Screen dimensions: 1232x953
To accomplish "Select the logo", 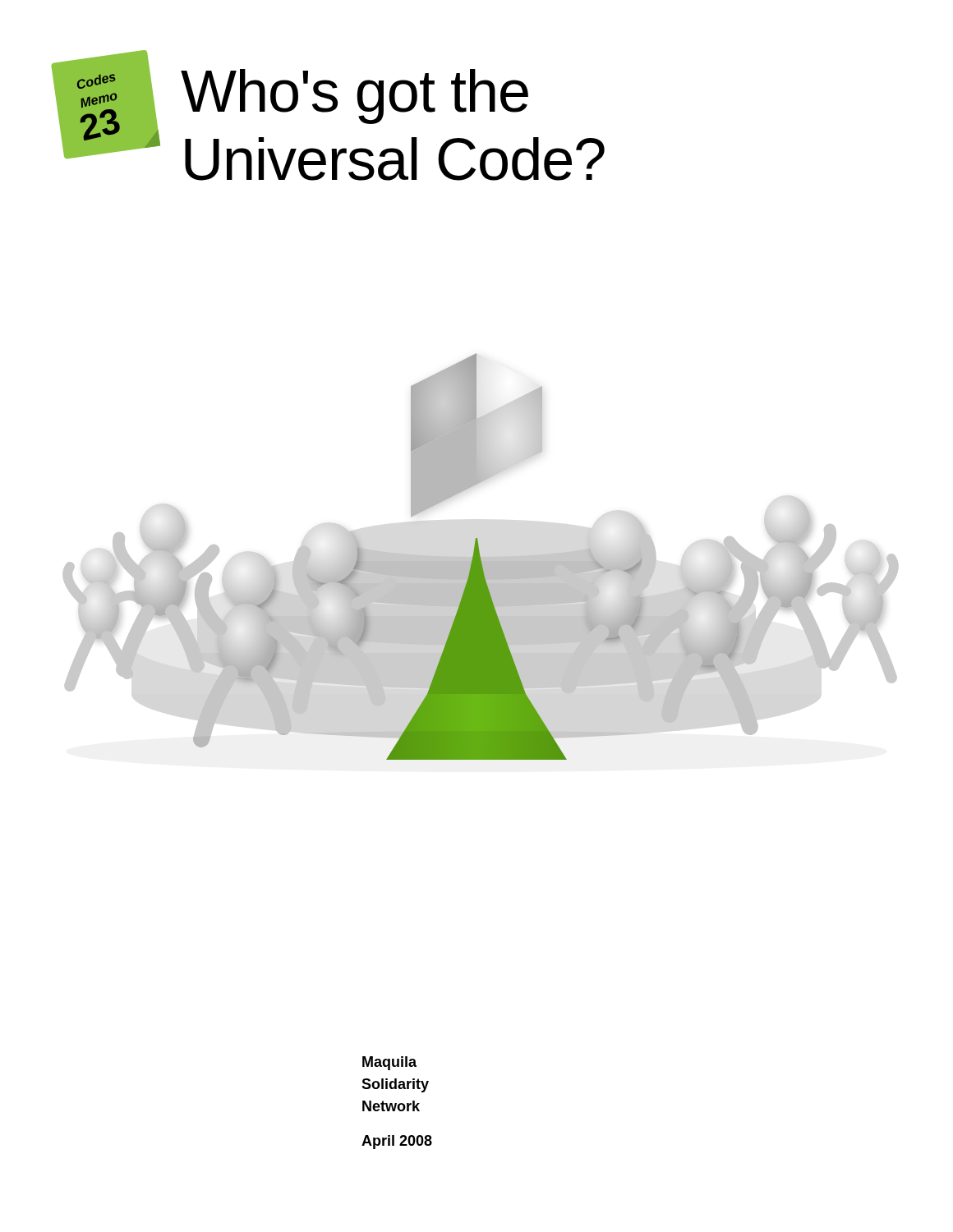I will click(107, 107).
